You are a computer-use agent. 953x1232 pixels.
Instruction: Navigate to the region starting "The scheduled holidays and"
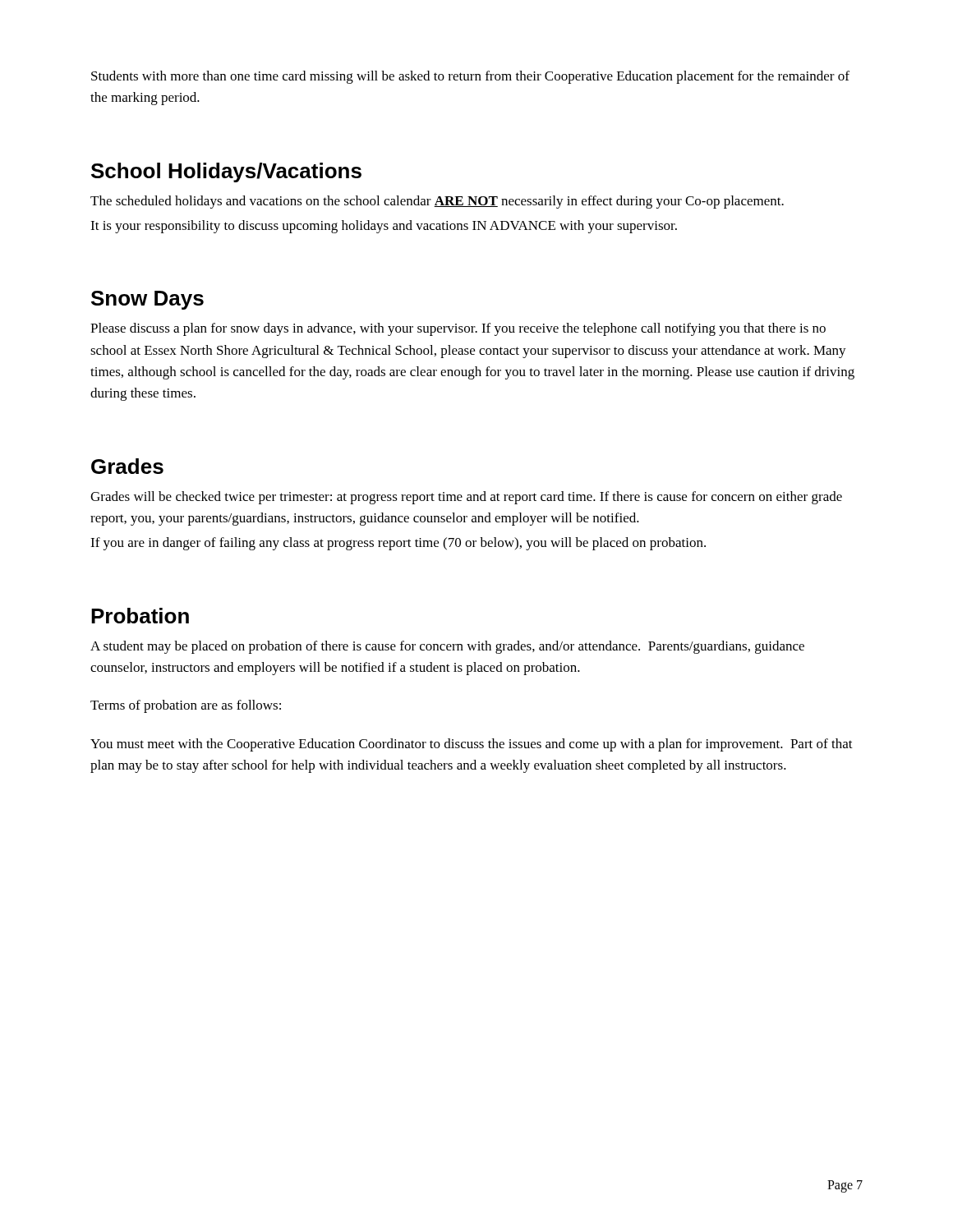(x=437, y=201)
